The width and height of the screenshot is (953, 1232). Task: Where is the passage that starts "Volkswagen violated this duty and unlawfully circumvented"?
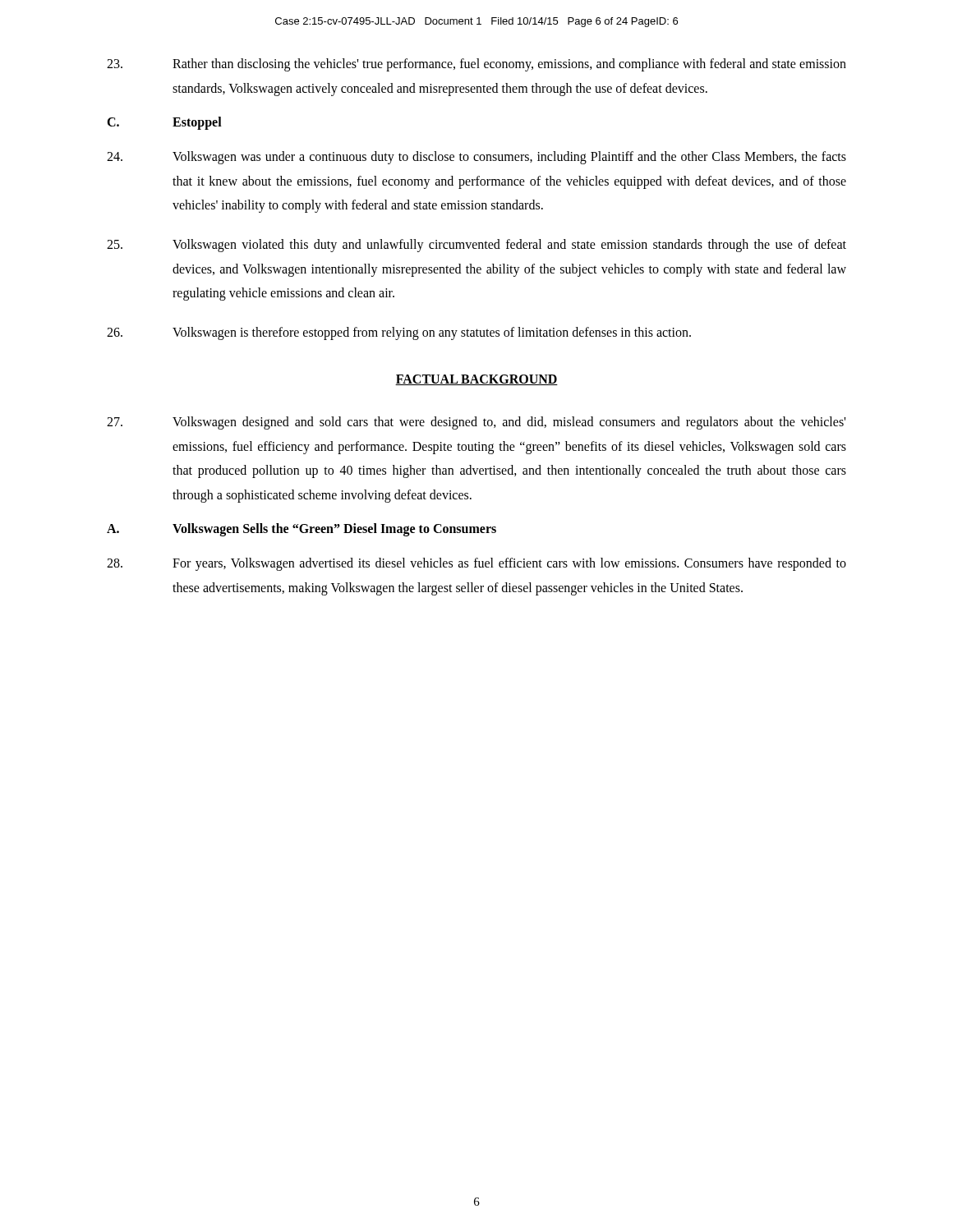[x=476, y=269]
